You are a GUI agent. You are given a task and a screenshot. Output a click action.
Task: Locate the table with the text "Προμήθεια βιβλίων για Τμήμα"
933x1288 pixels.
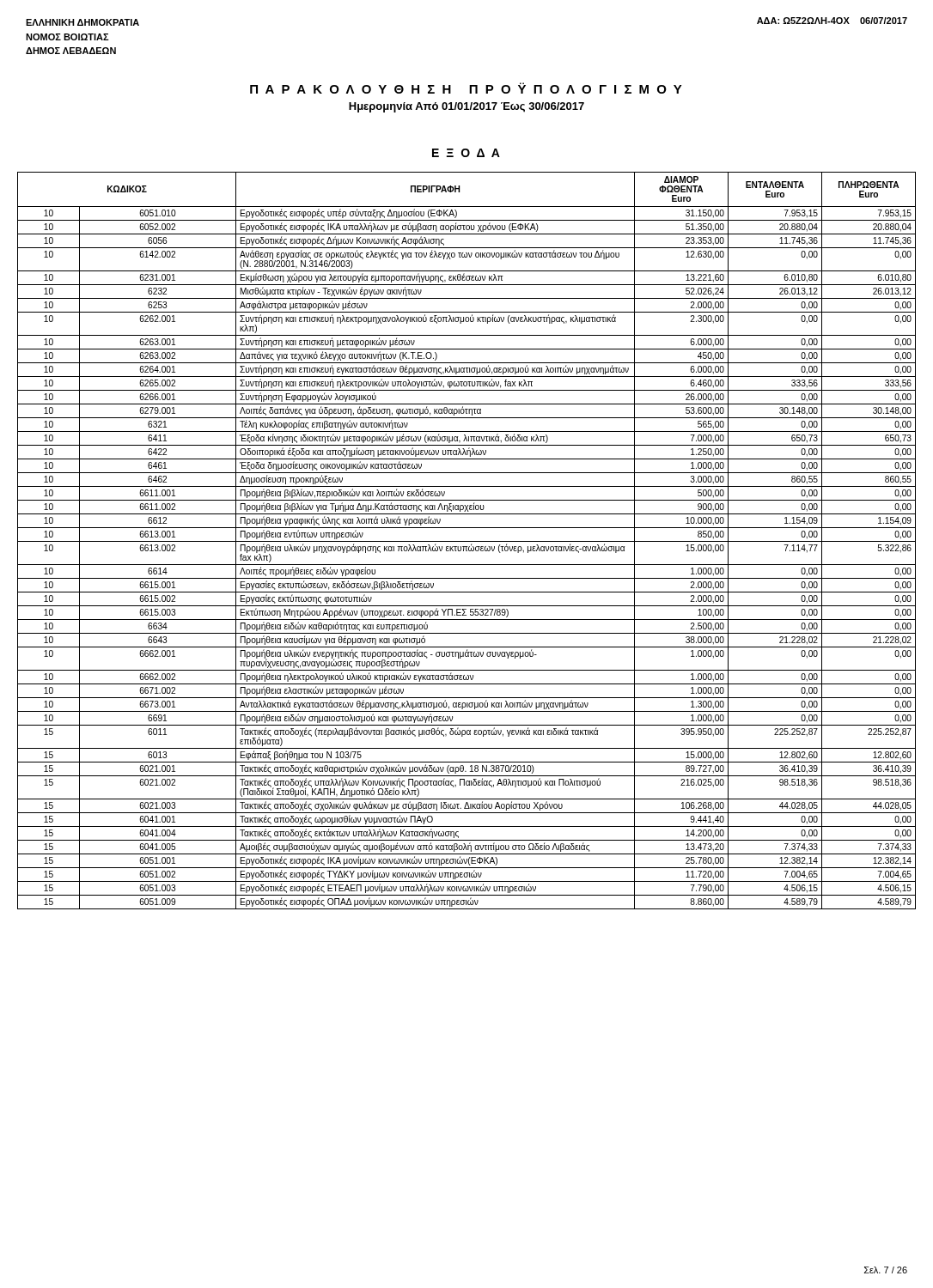coord(466,541)
